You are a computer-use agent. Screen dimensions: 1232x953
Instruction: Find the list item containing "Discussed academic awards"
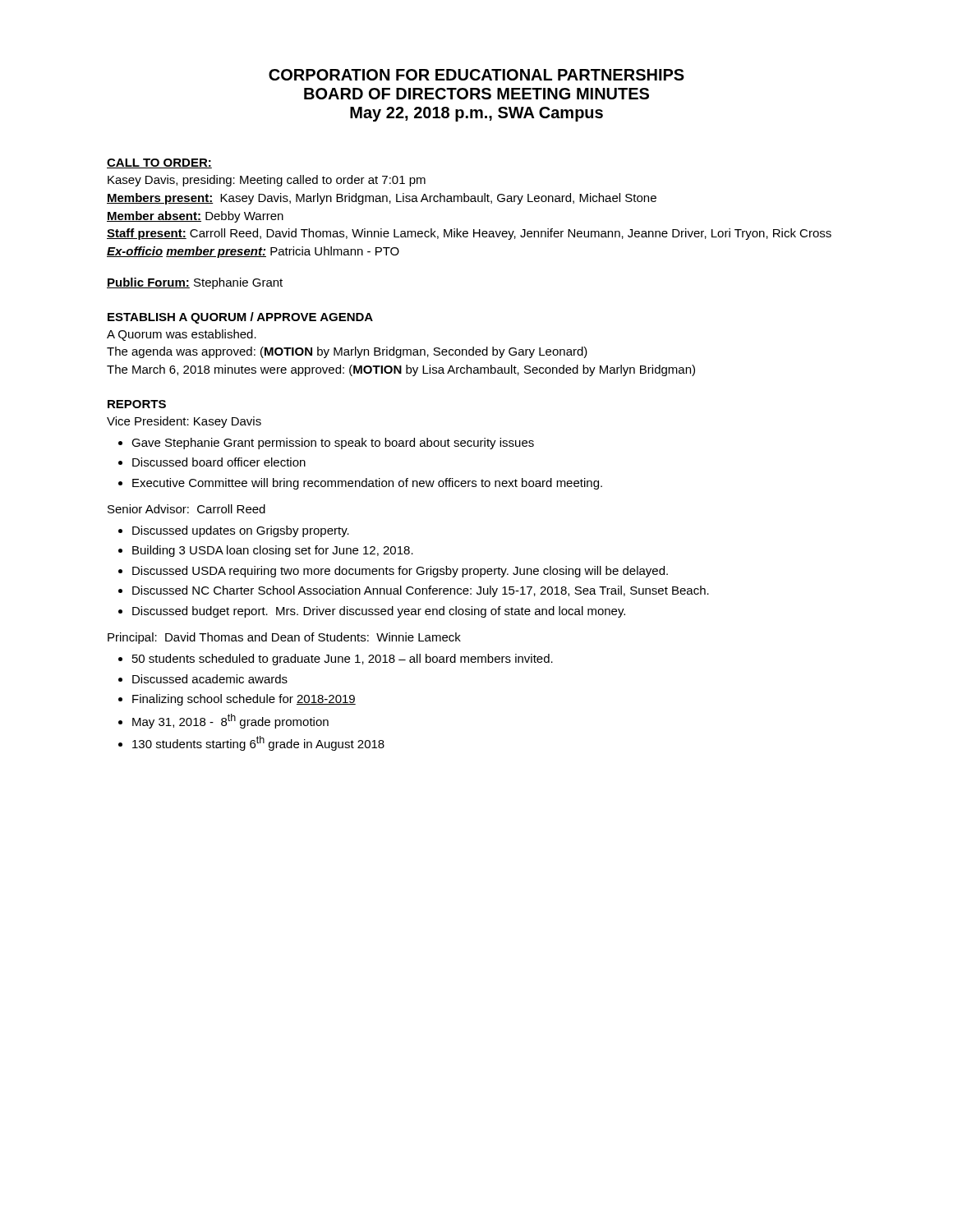click(x=210, y=678)
